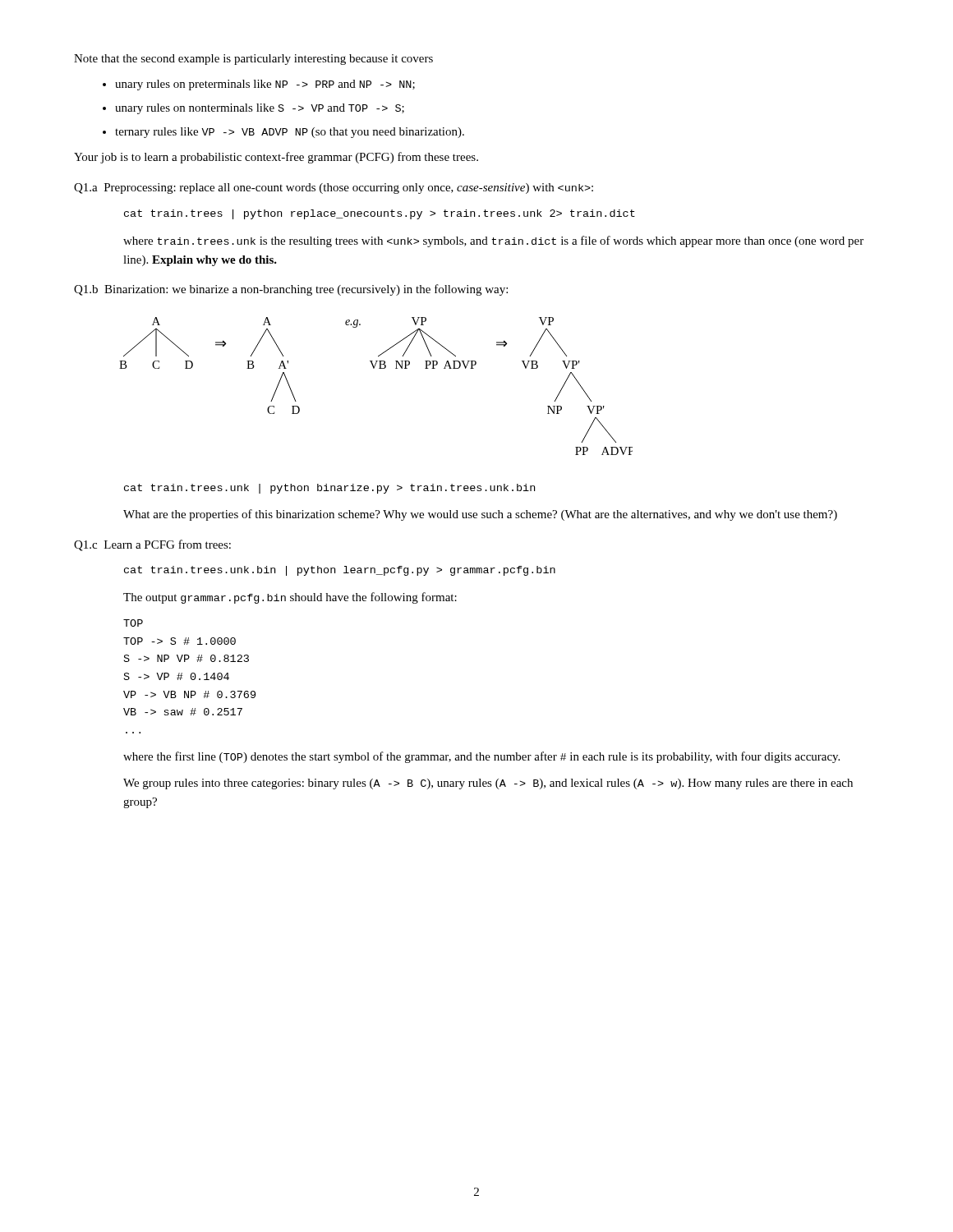Navigate to the text block starting "where the first line (TOP) denotes"

tap(482, 757)
